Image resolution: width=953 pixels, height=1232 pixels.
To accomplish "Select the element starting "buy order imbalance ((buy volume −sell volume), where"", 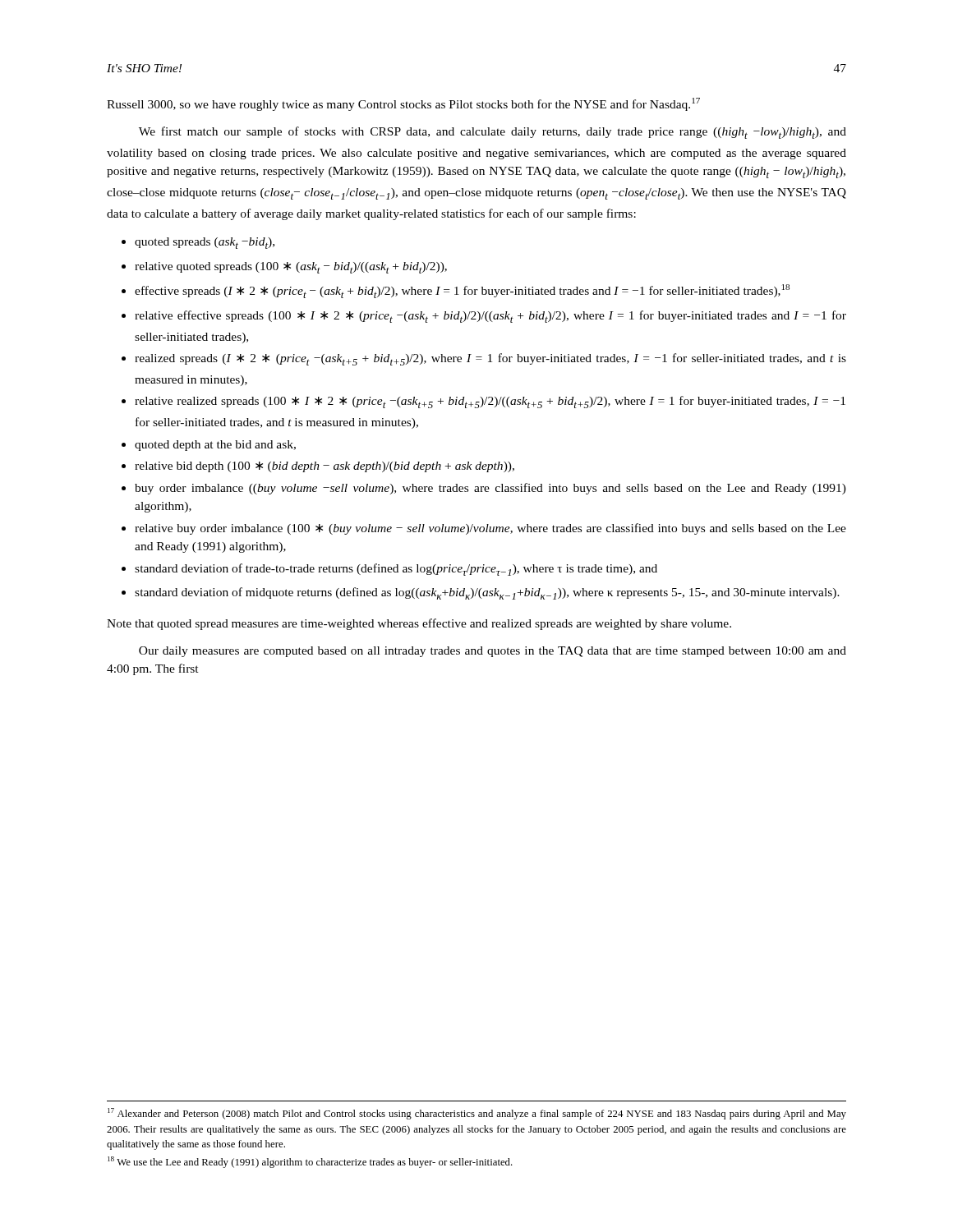I will coord(491,496).
